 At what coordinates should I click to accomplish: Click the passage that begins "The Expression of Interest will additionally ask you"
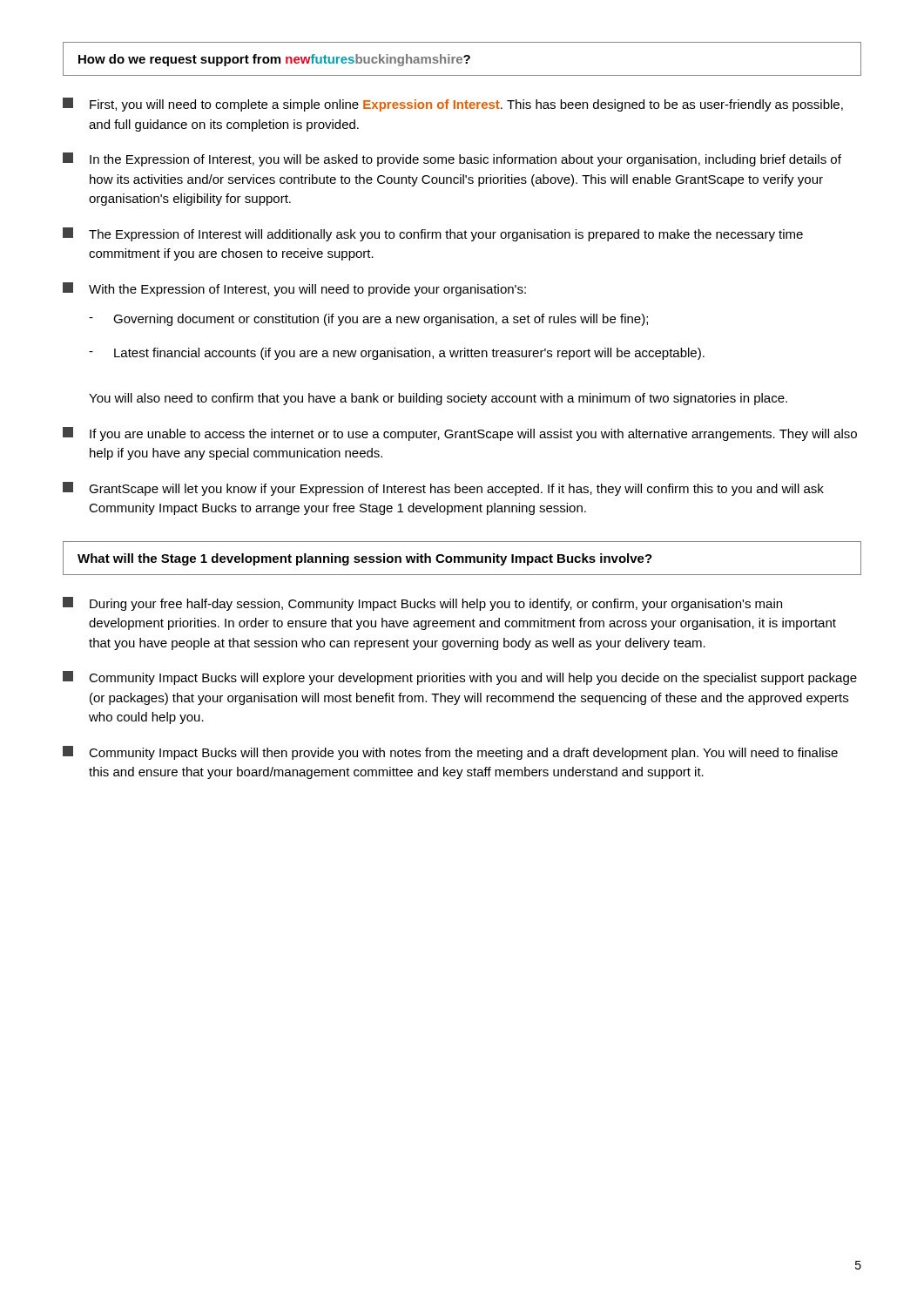[x=462, y=244]
